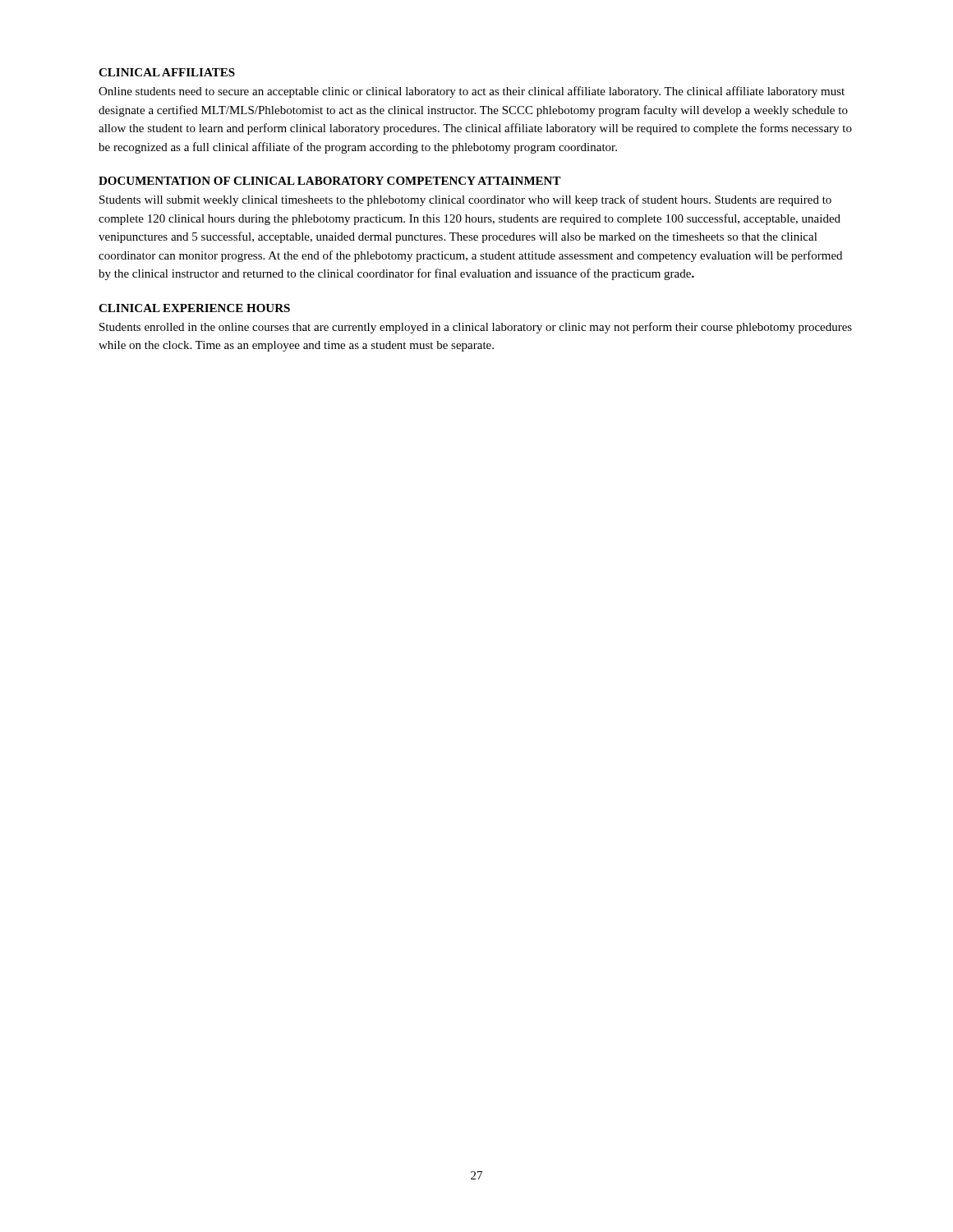The width and height of the screenshot is (953, 1232).
Task: Locate the section header that reads "DOCUMENTATION OF CLINICAL LABORATORY COMPETENCY ATTAINMENT"
Action: [x=330, y=181]
